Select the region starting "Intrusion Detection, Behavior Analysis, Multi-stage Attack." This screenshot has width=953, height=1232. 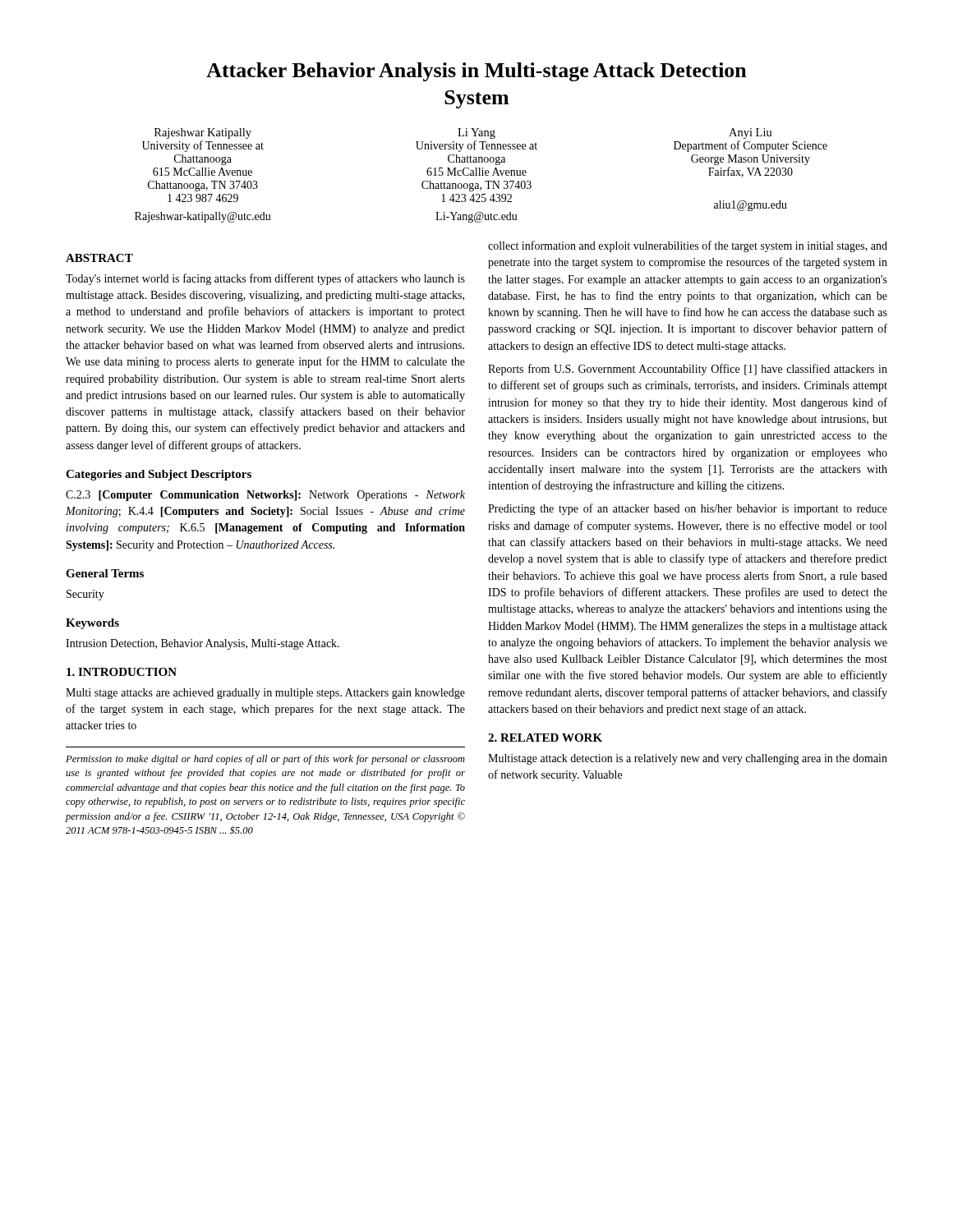(x=265, y=644)
